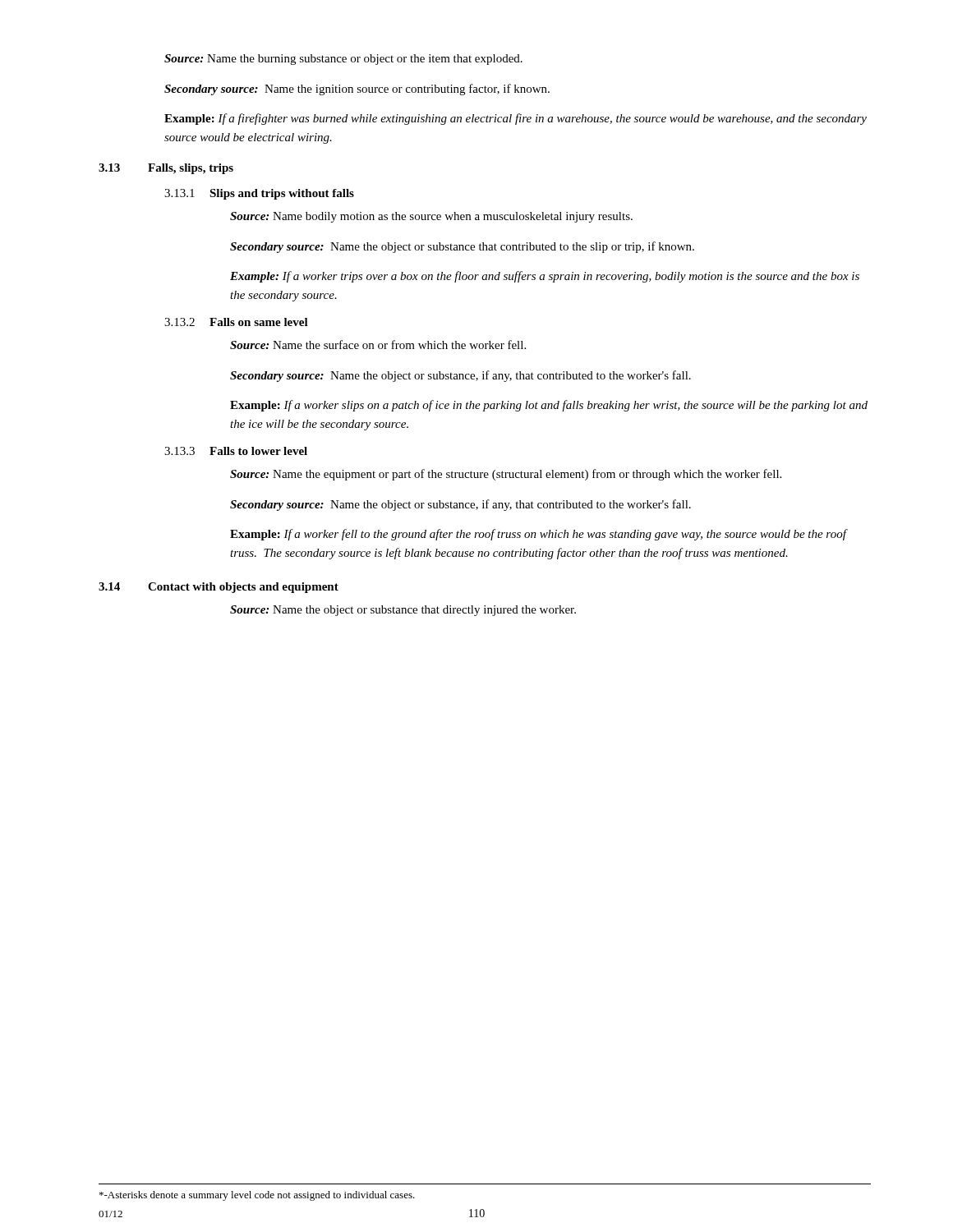Click the passage that begins "Source: Name the object"
Viewport: 953px width, 1232px height.
pyautogui.click(x=403, y=609)
